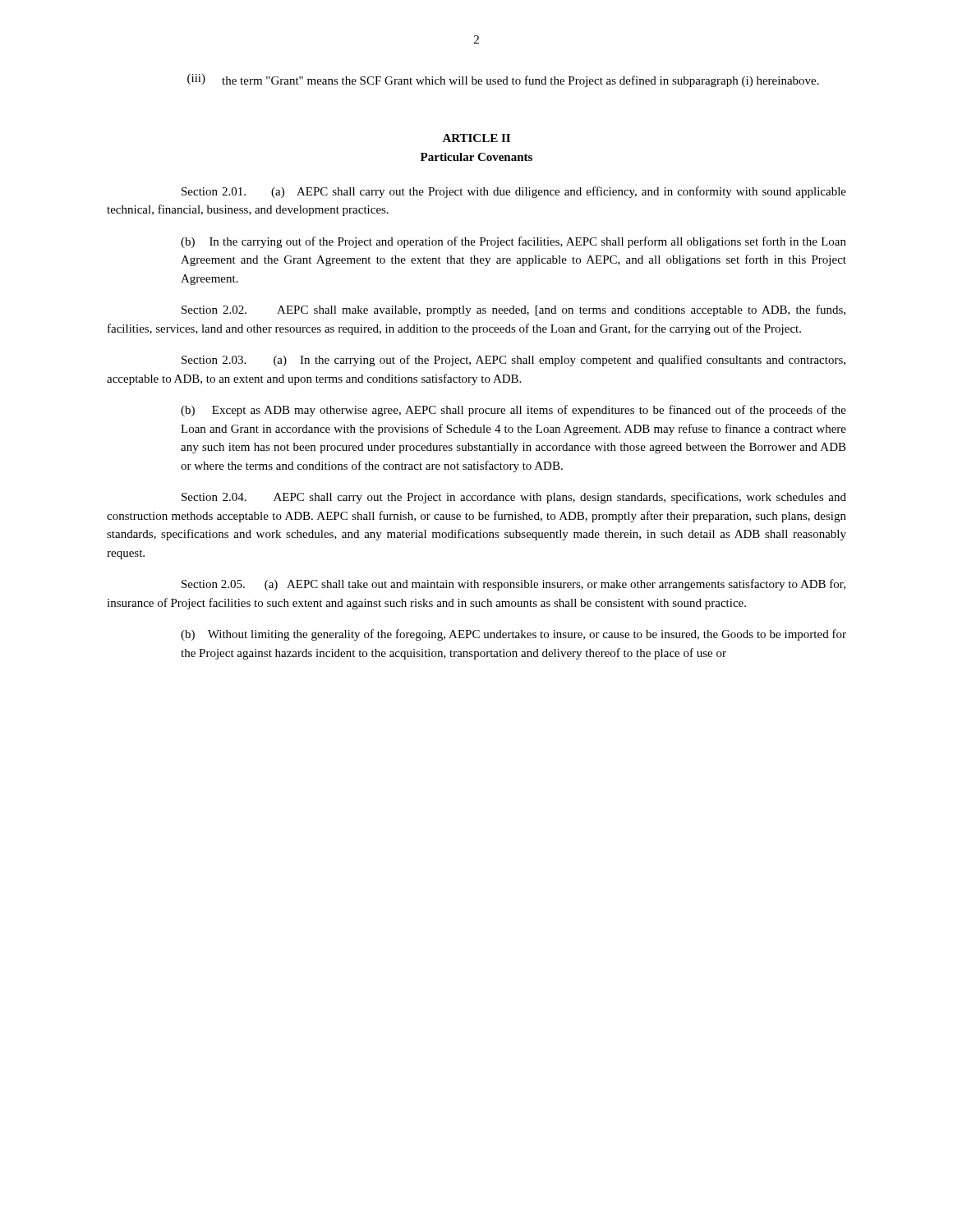
Task: Find the text block that says "Section 2.04. AEPC shall carry out the Project"
Action: click(476, 525)
